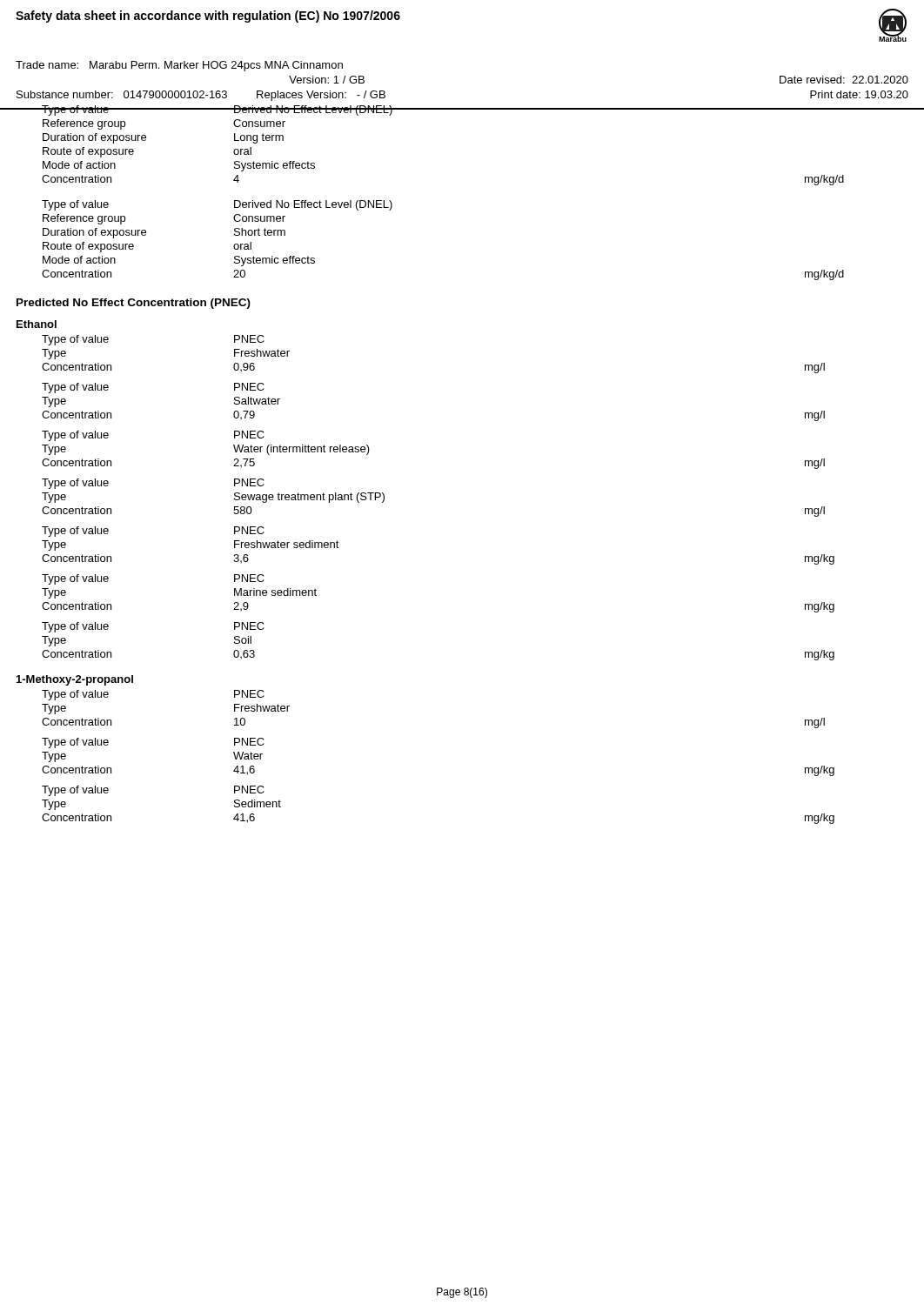Click on the region starting "Type of value PNEC Type Water (intermittent release)"

[74, 435]
